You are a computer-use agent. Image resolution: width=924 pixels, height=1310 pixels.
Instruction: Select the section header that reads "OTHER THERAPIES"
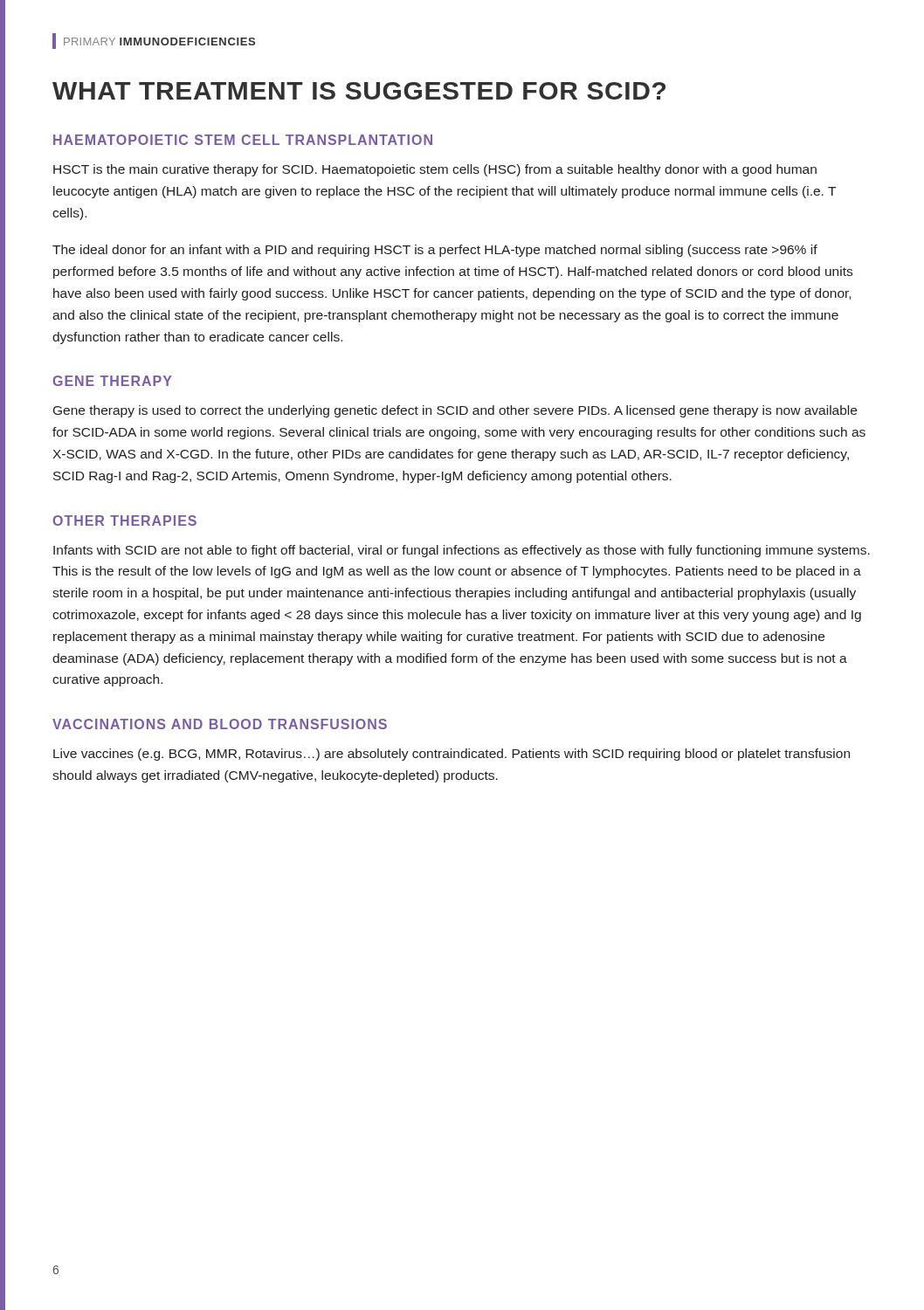tap(125, 521)
